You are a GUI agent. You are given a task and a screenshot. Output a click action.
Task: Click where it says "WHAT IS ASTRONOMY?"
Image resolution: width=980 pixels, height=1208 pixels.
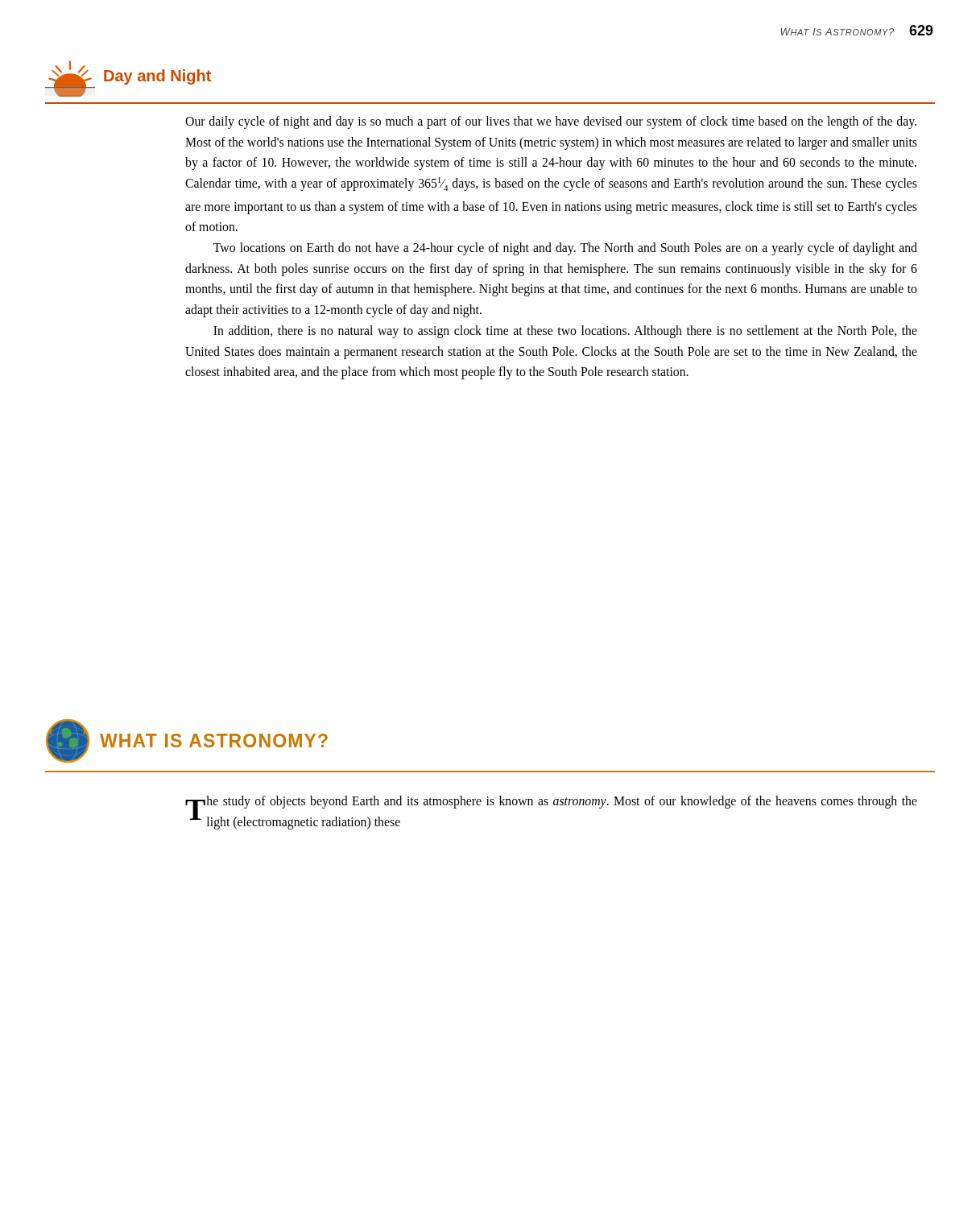tap(187, 741)
